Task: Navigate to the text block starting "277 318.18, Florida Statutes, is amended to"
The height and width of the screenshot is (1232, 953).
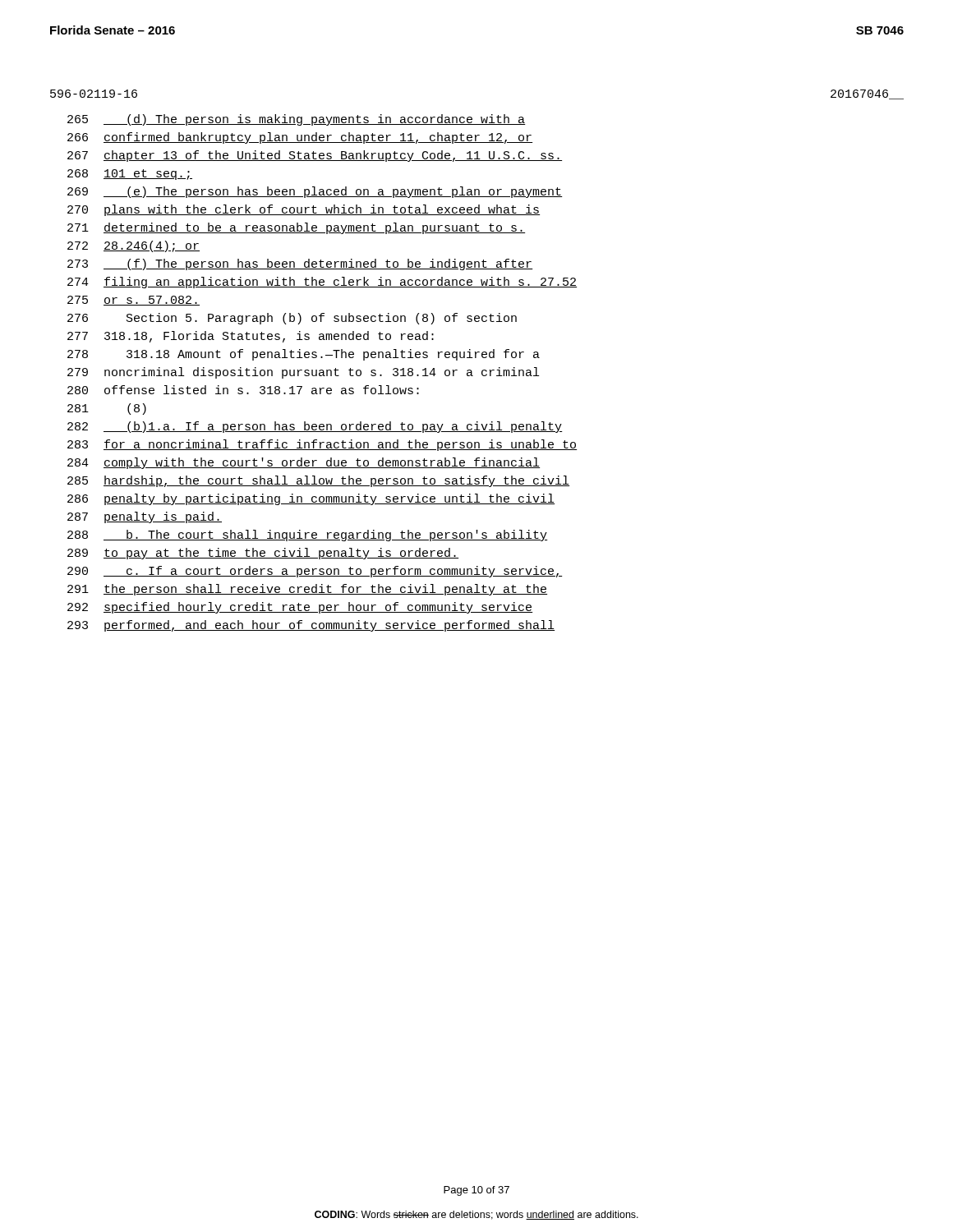Action: click(243, 337)
